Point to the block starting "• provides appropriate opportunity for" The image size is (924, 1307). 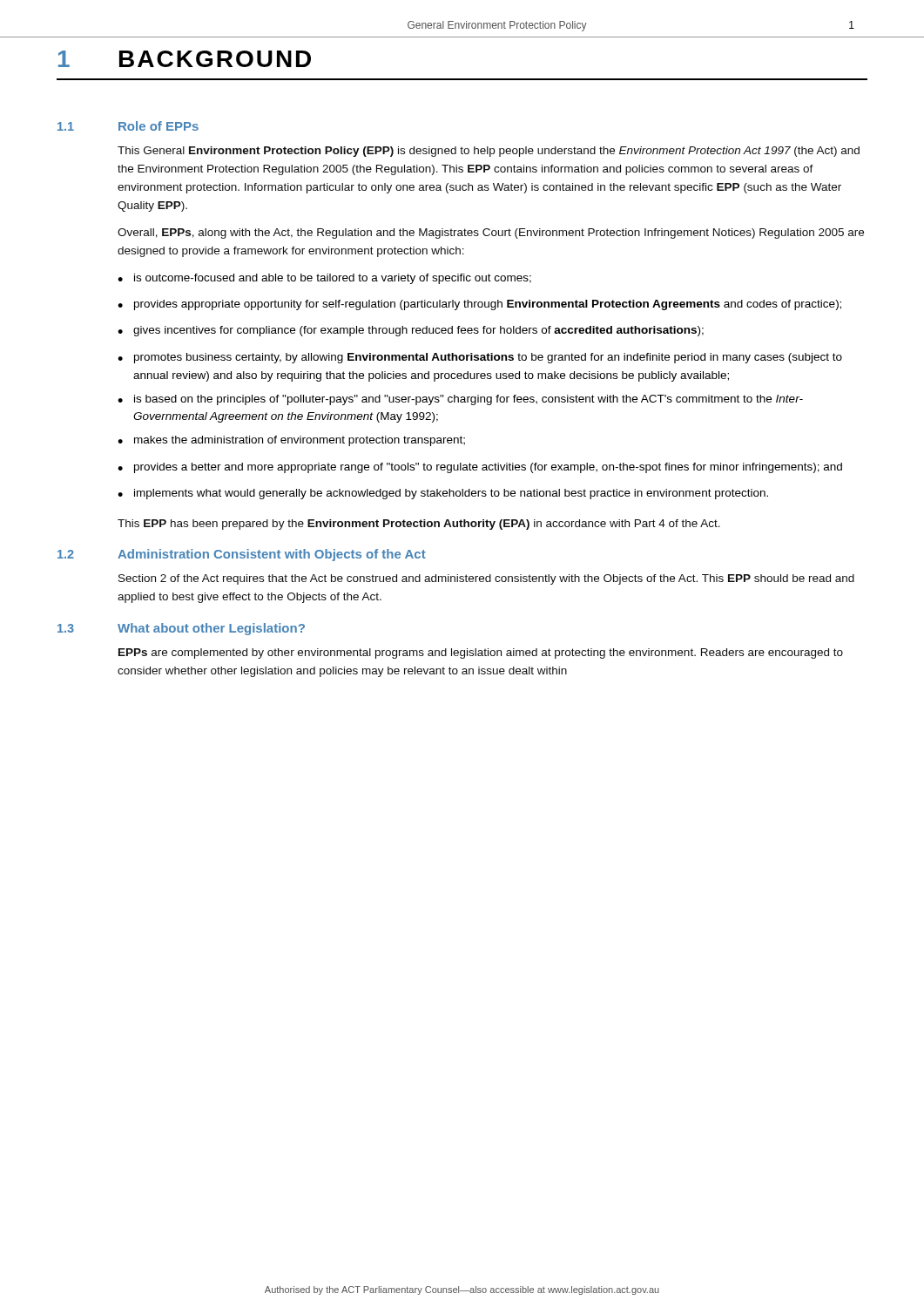[492, 306]
